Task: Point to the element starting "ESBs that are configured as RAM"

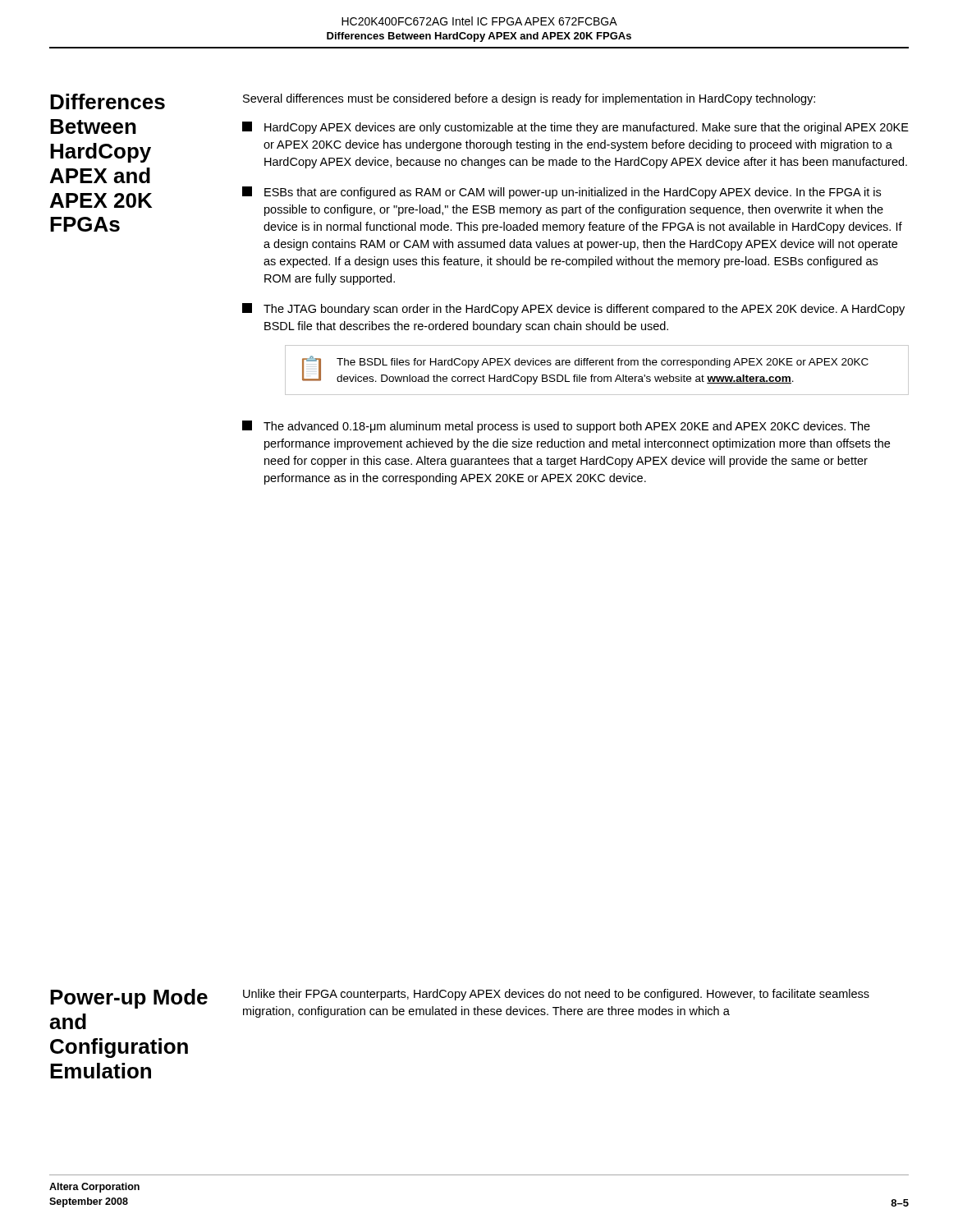Action: 575,236
